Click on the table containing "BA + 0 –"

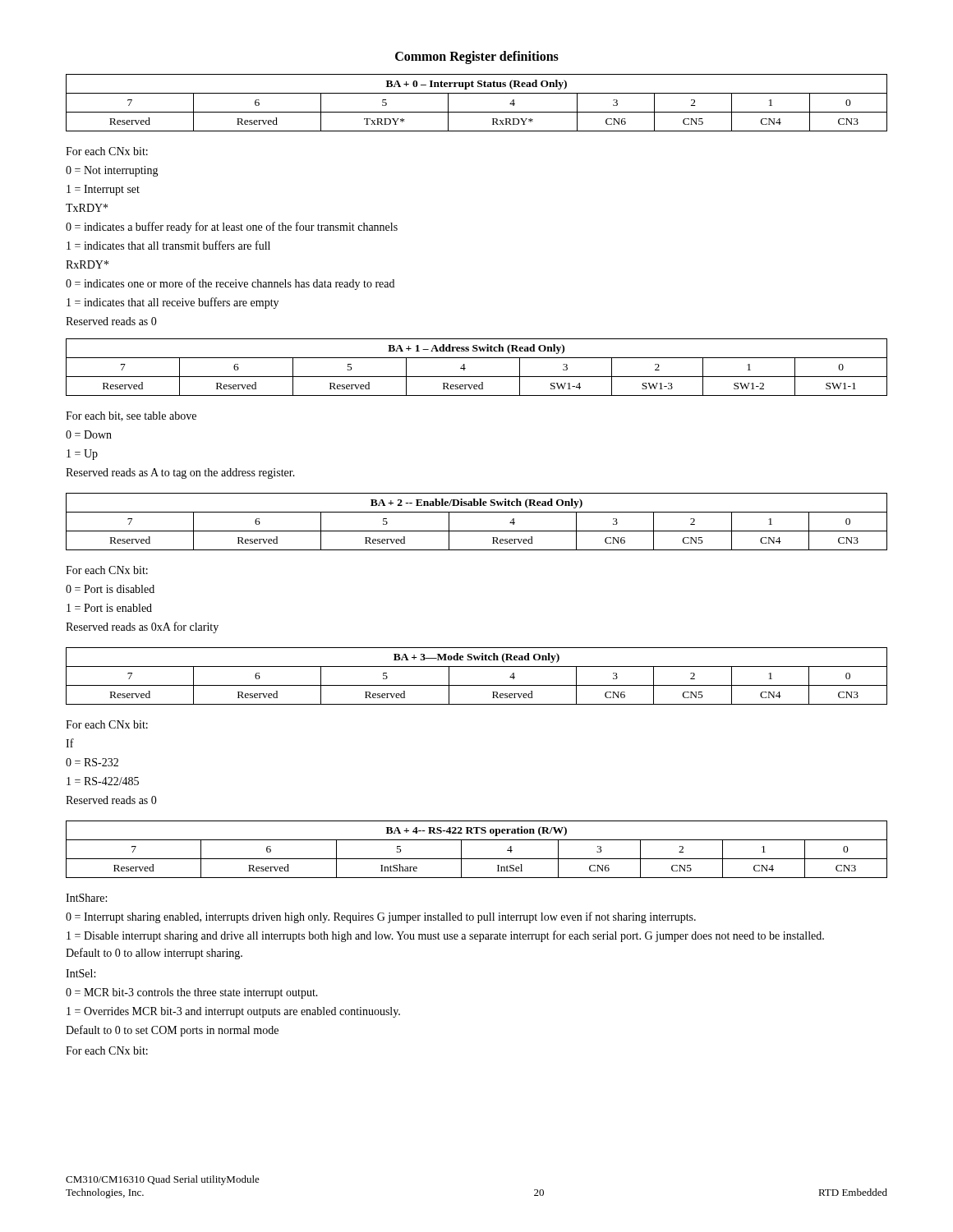click(476, 103)
